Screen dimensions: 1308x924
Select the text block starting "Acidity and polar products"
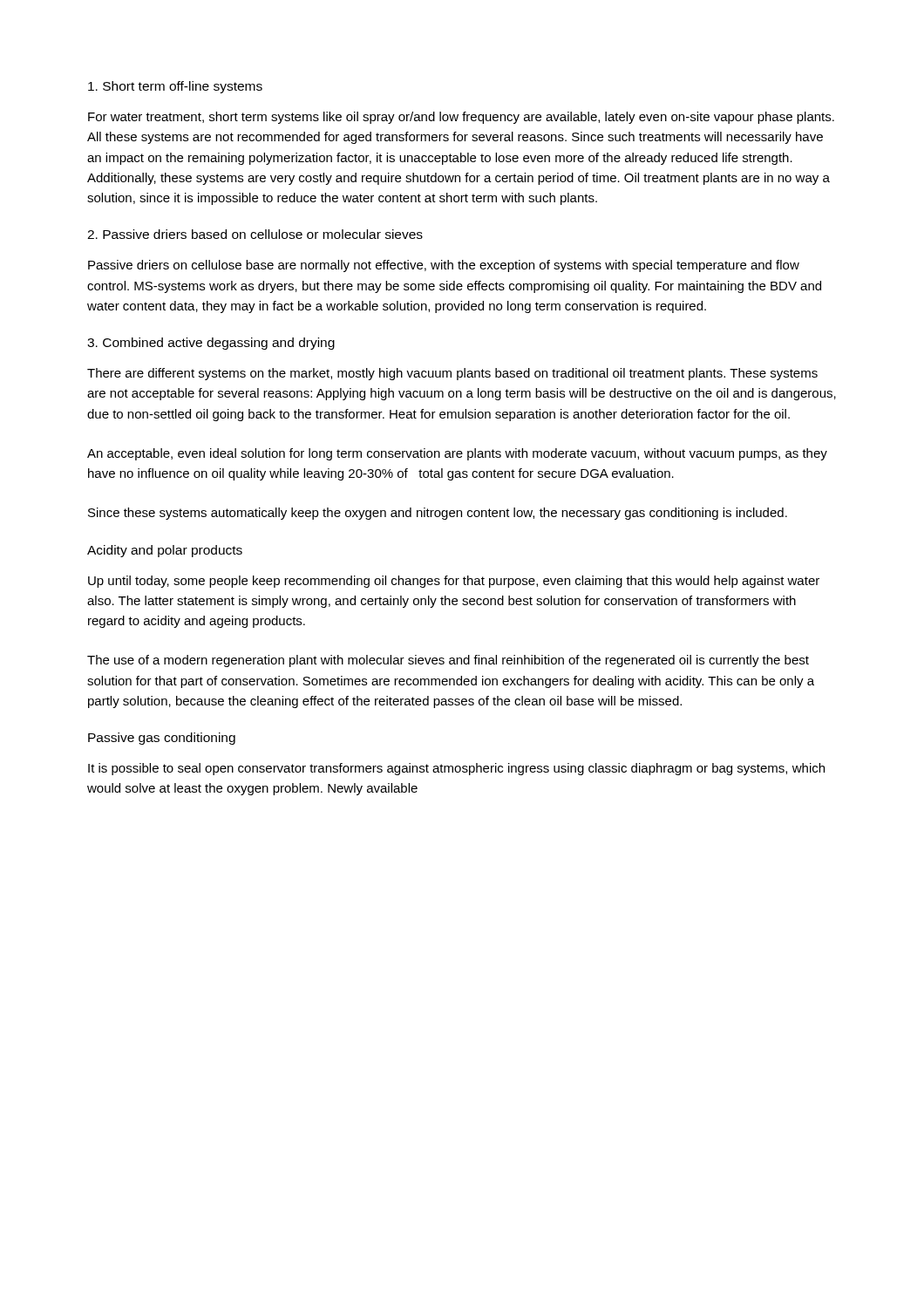click(x=165, y=549)
